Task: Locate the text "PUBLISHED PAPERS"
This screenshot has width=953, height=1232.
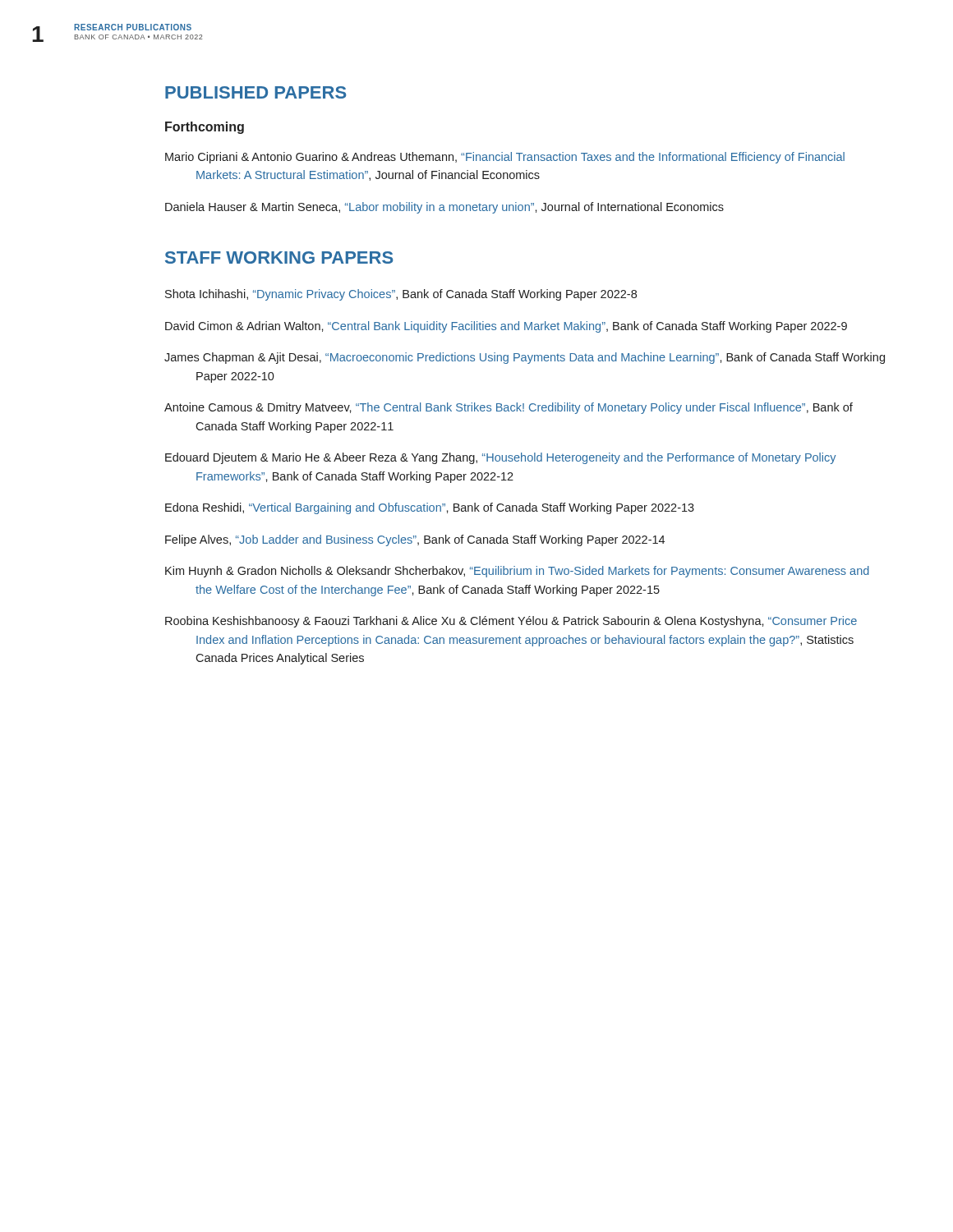Action: pyautogui.click(x=256, y=92)
